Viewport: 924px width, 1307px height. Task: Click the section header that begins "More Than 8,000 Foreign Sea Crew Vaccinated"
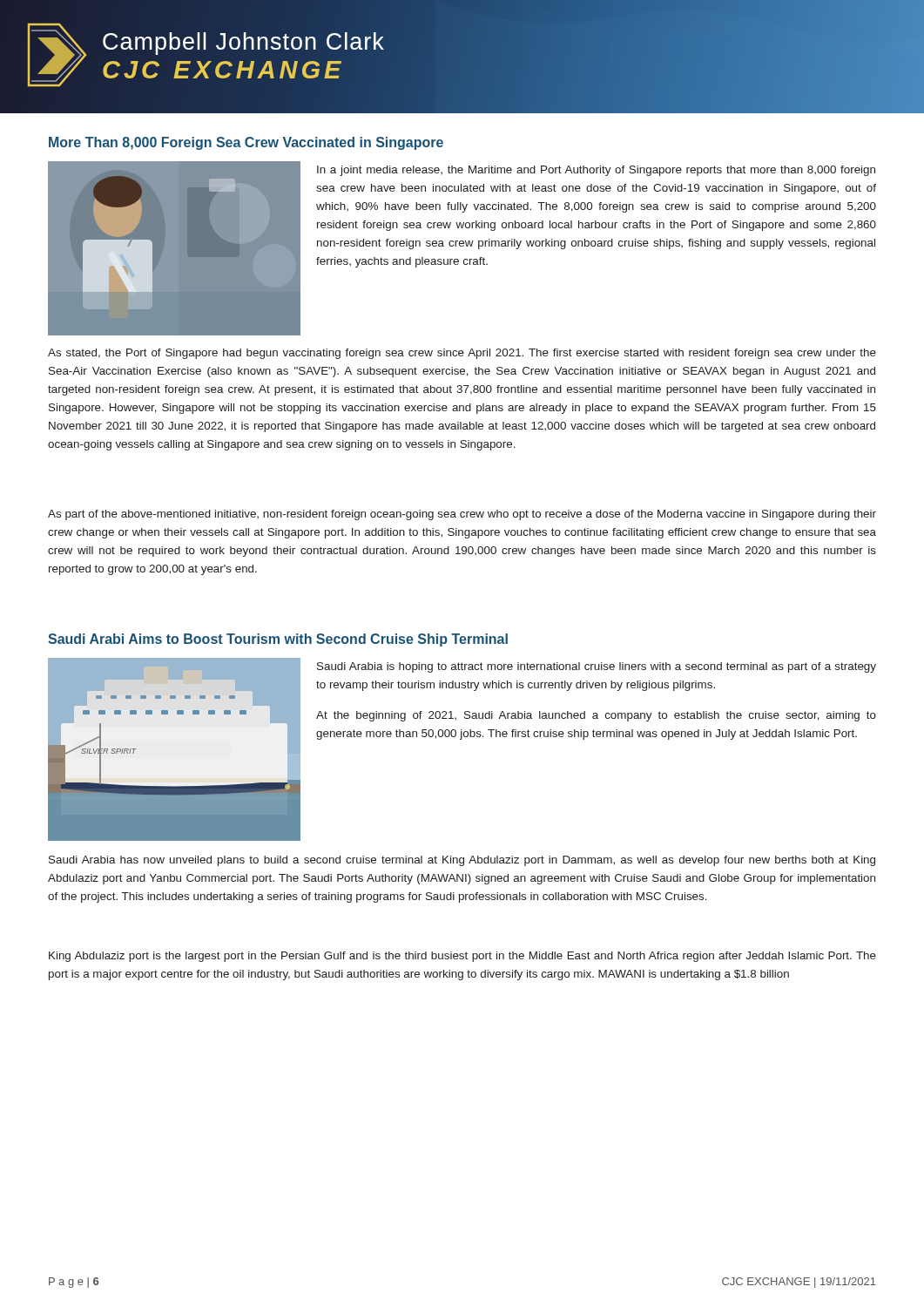[246, 143]
